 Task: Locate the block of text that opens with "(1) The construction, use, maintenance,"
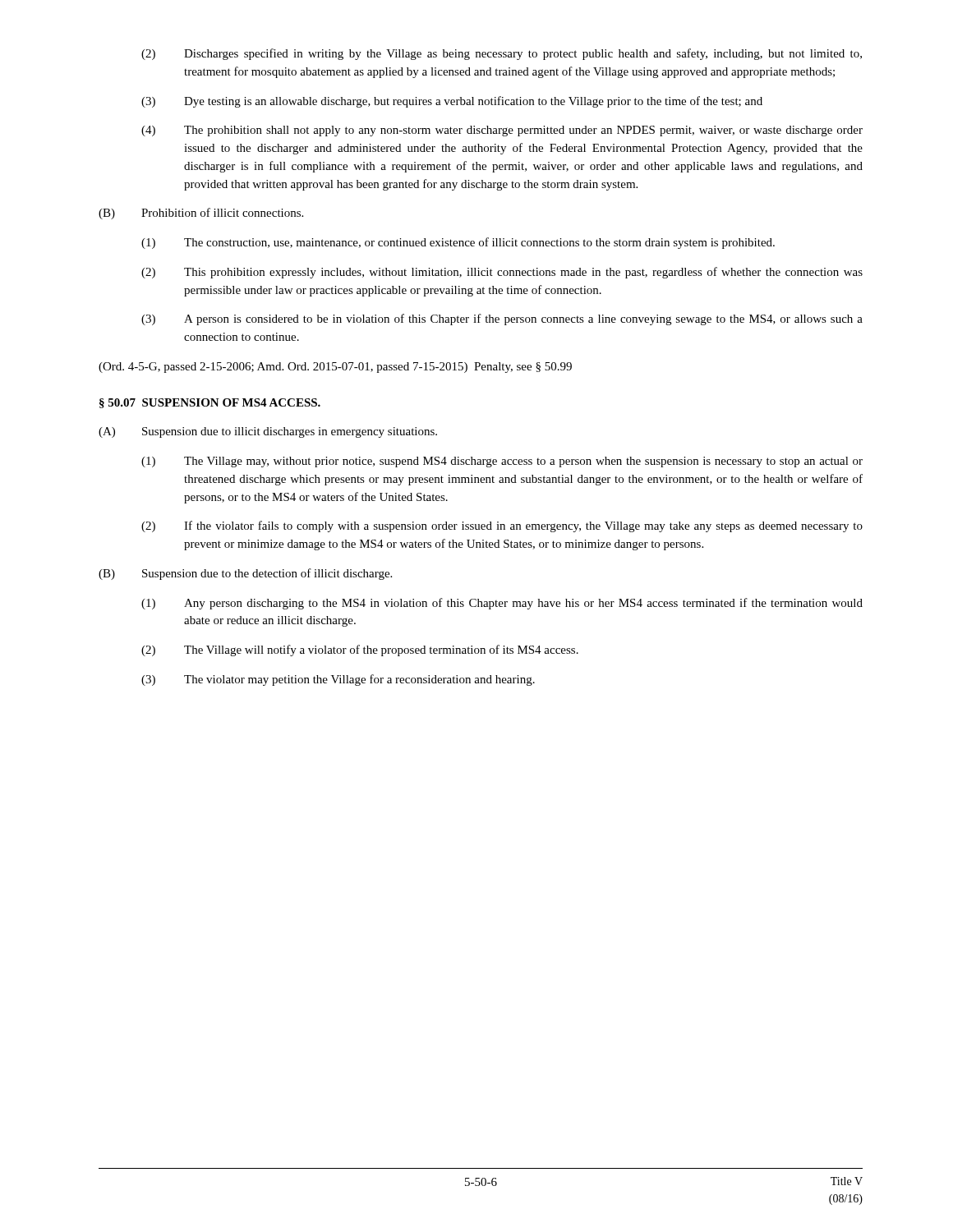pos(502,243)
